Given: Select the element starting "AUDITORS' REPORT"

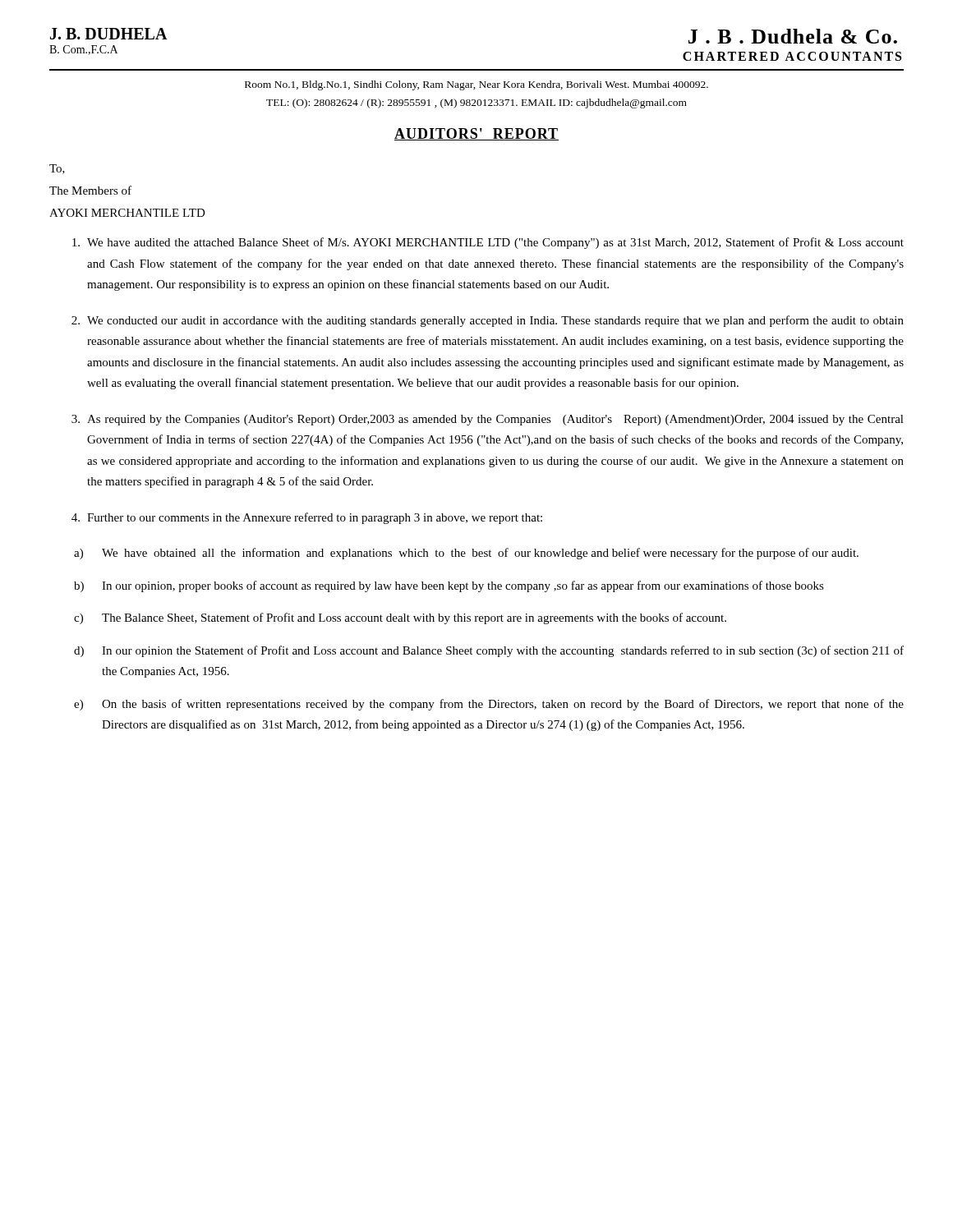Looking at the screenshot, I should (x=476, y=134).
